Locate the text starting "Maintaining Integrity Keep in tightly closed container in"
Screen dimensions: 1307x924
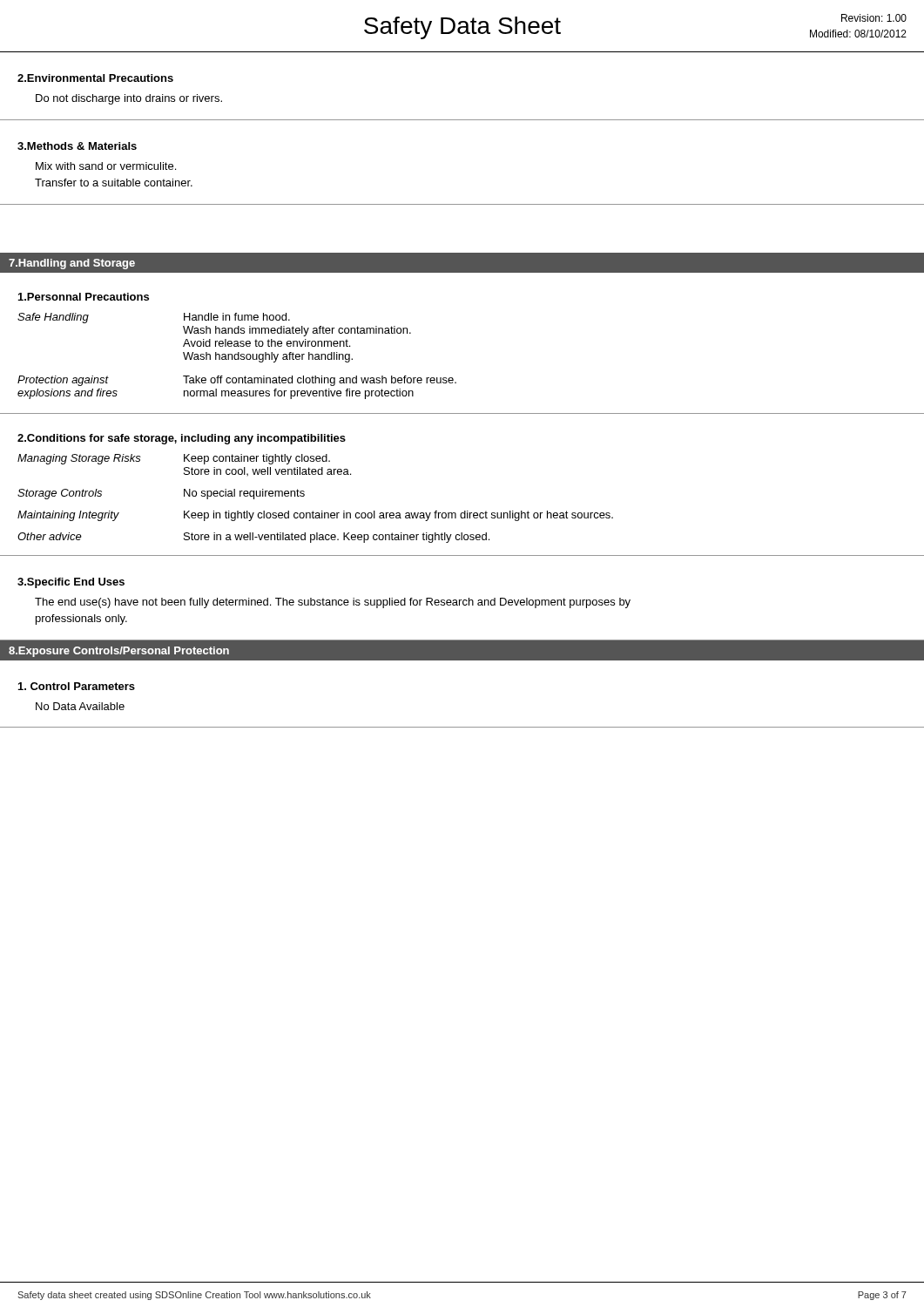tap(462, 514)
